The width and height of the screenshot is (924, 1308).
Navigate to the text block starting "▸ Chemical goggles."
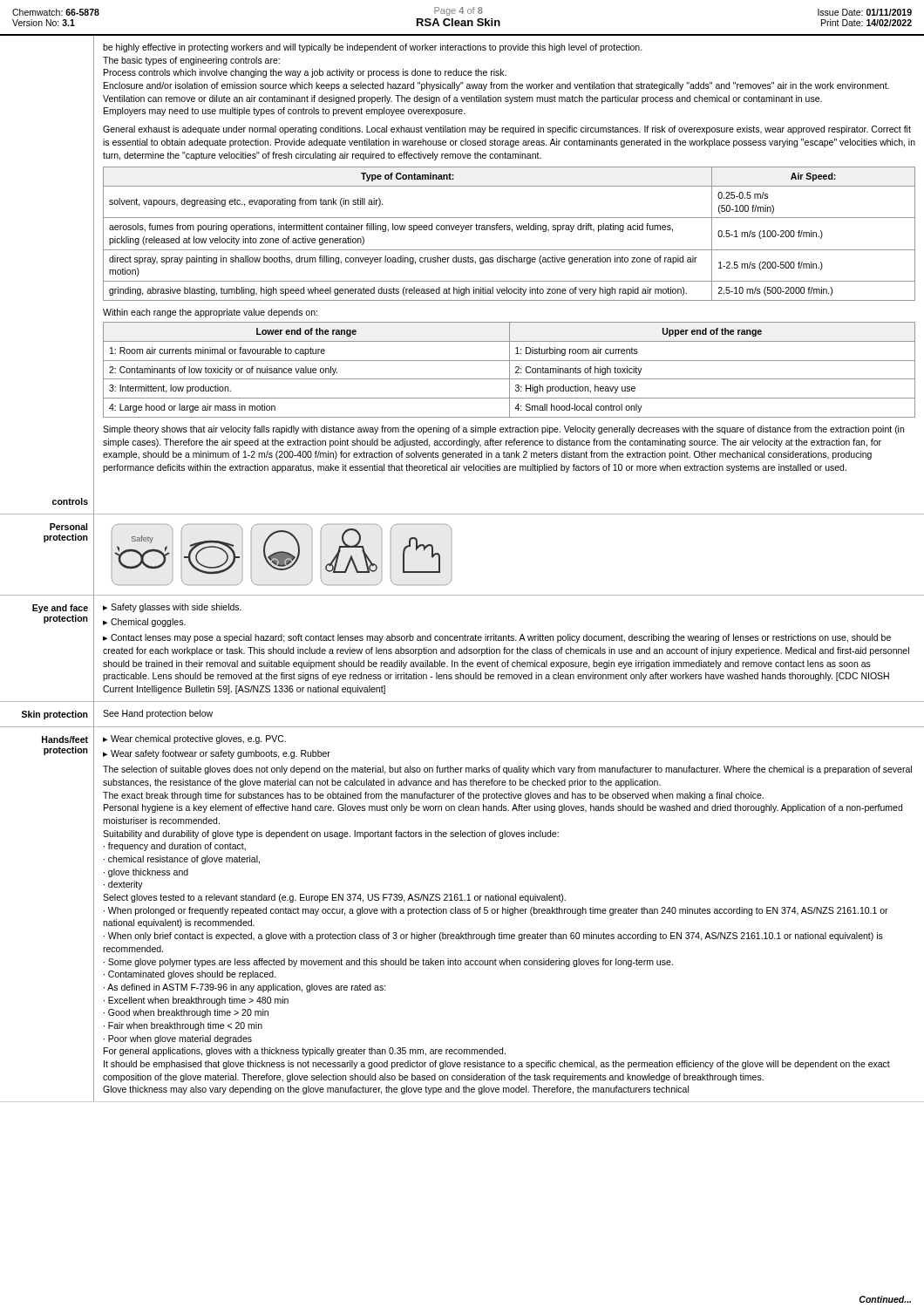(144, 621)
